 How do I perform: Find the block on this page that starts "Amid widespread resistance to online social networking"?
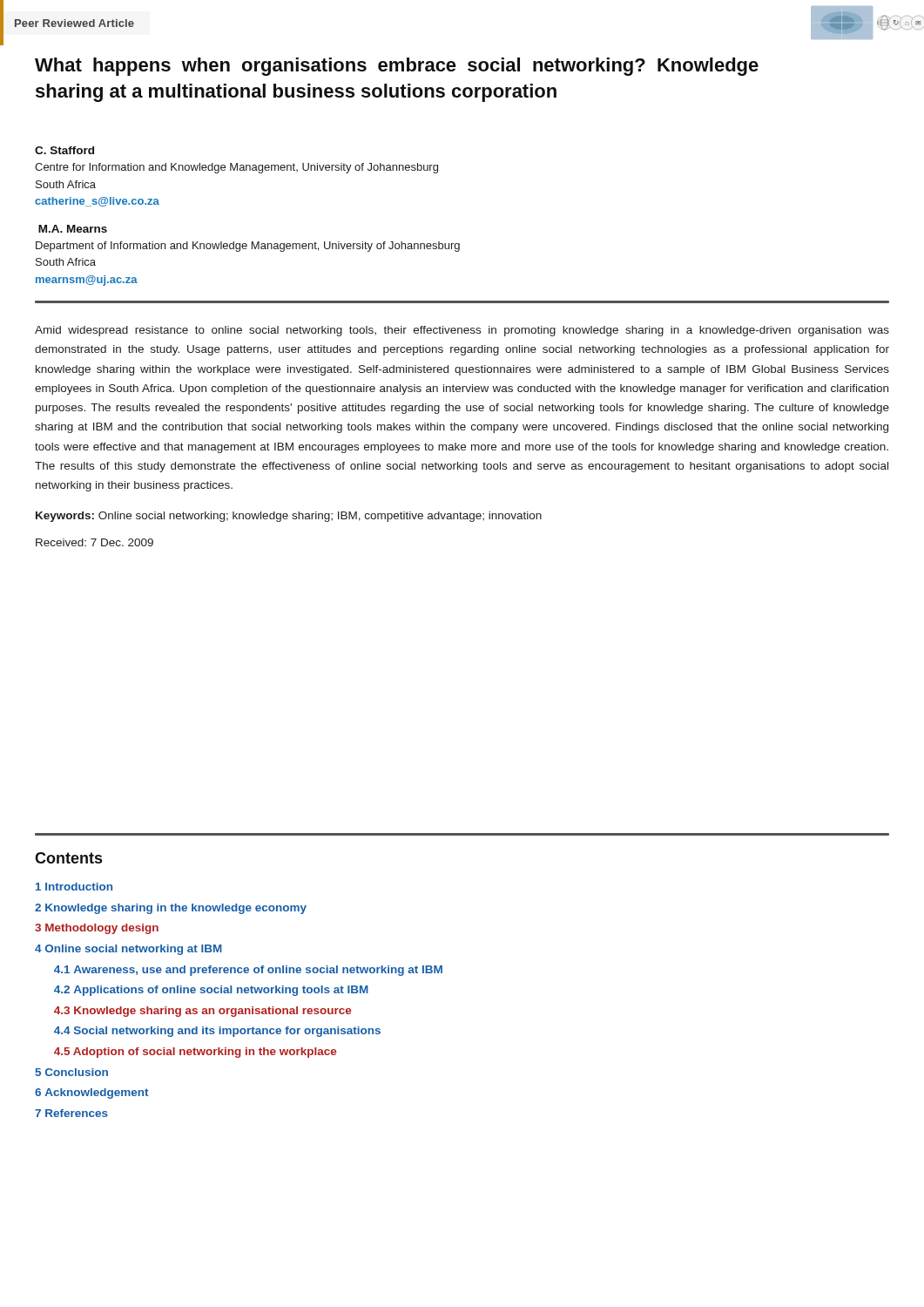[x=462, y=407]
